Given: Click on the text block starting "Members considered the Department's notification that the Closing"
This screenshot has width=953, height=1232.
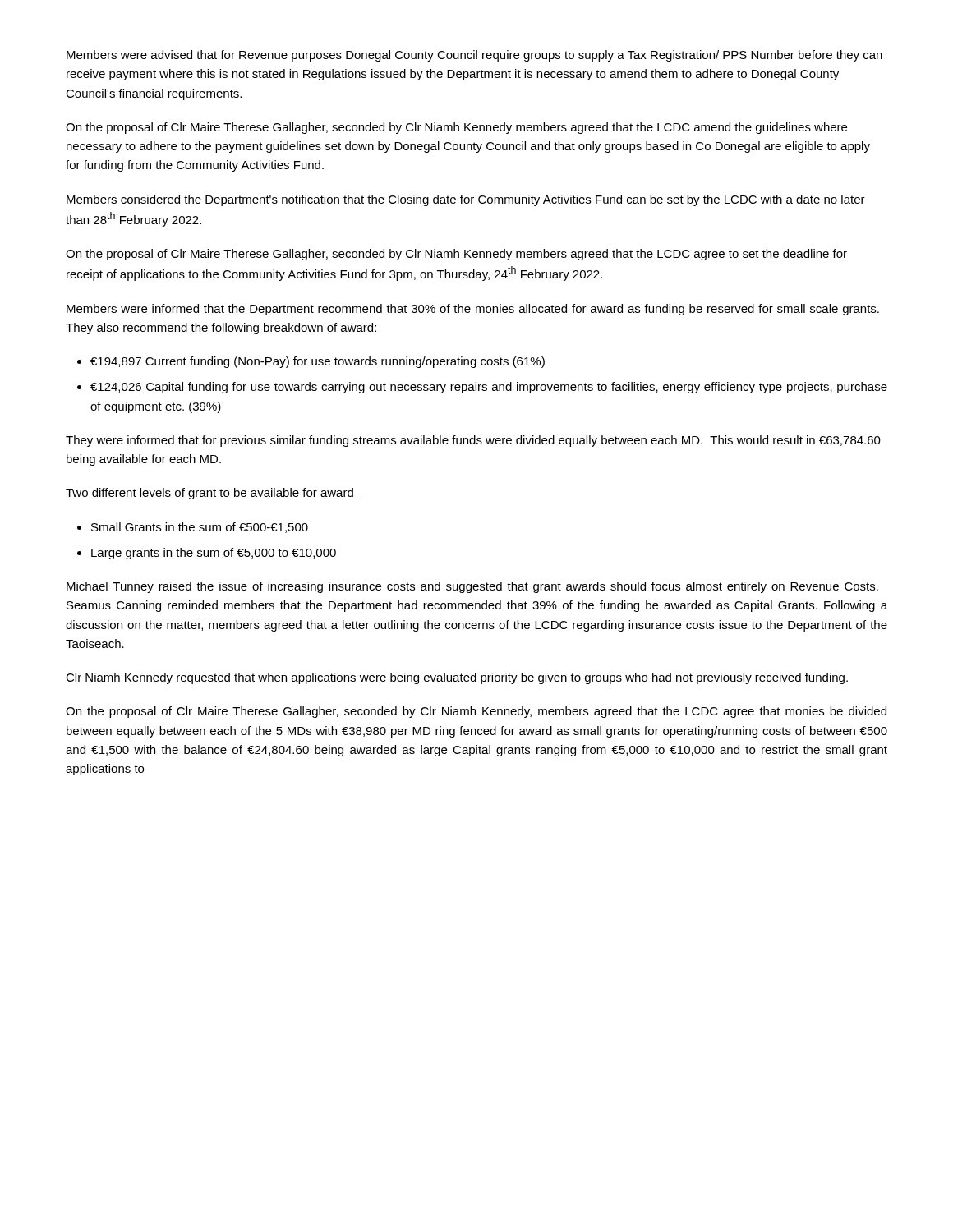Looking at the screenshot, I should [465, 209].
